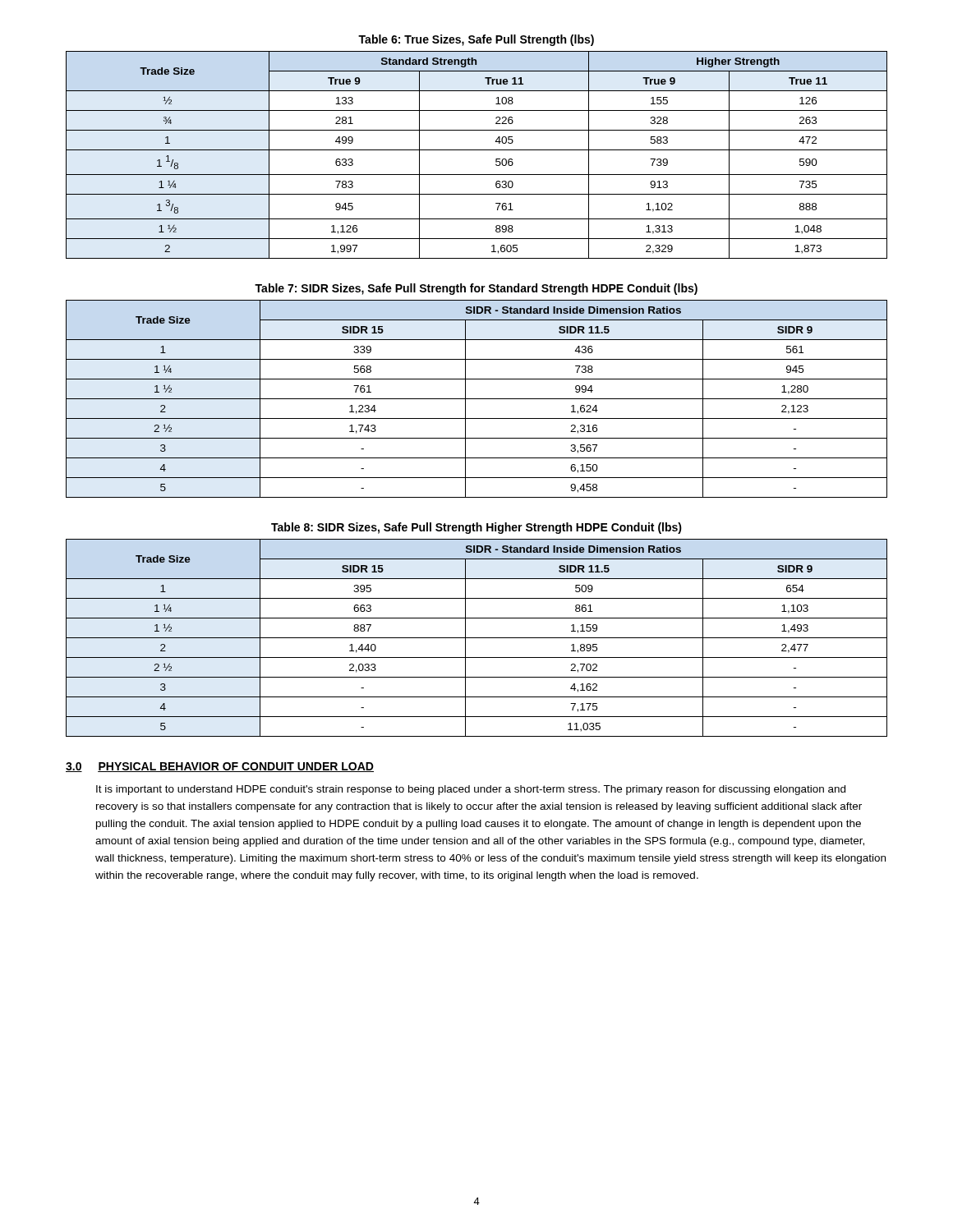
Task: Select the table that reads "1 1 / 8"
Action: tap(476, 155)
